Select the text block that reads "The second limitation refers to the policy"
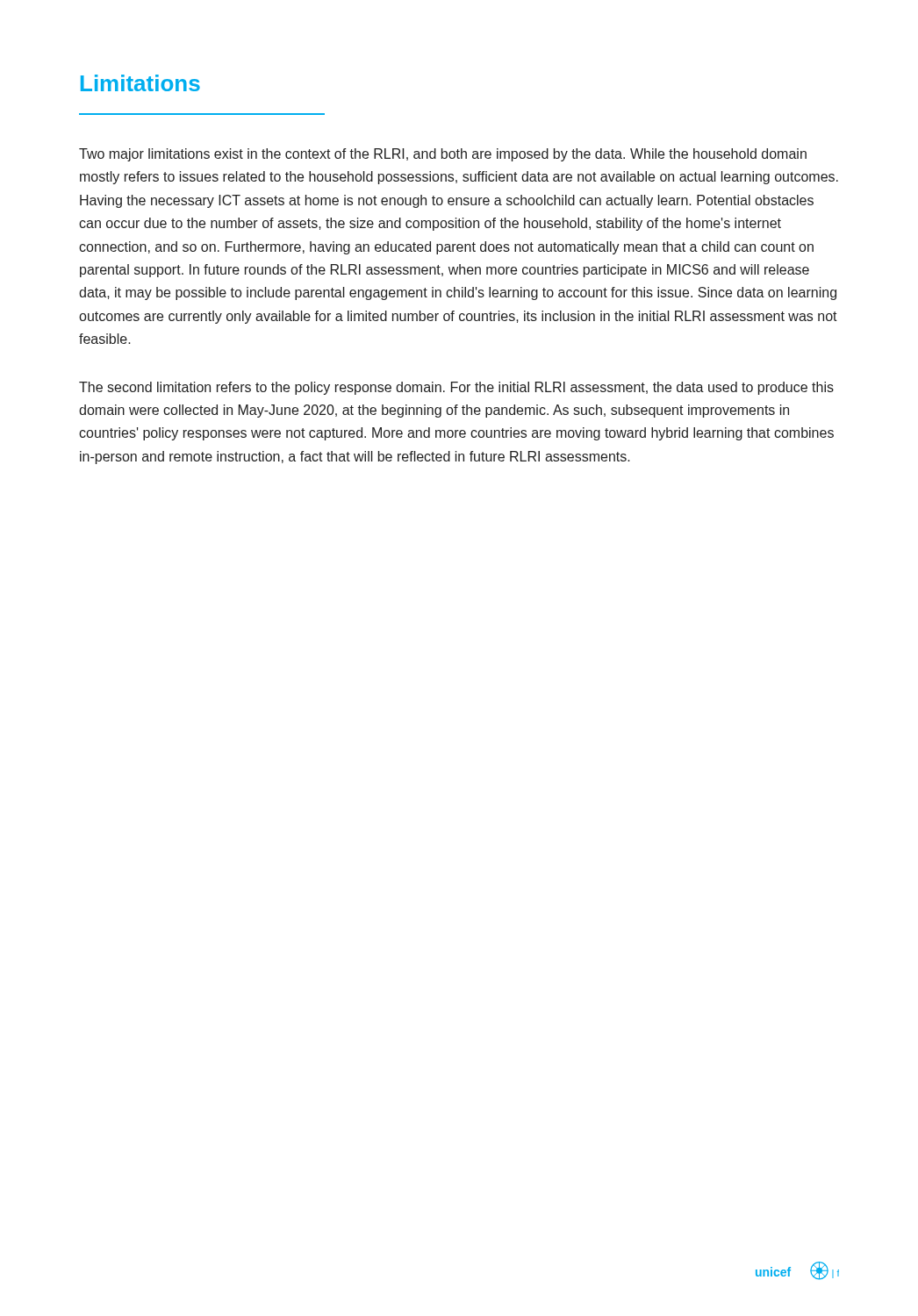 point(459,422)
